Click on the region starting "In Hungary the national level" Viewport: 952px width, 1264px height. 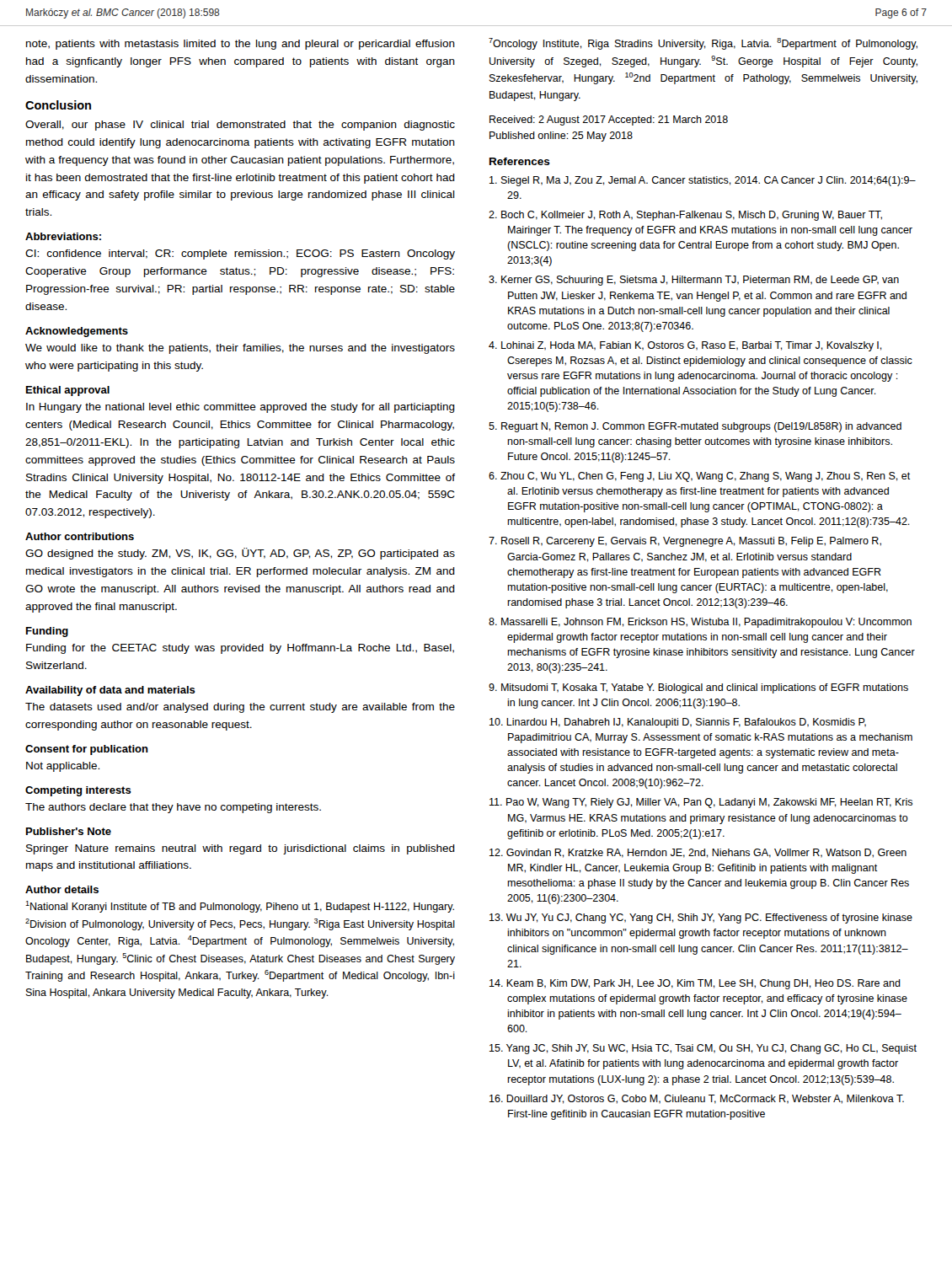point(240,460)
